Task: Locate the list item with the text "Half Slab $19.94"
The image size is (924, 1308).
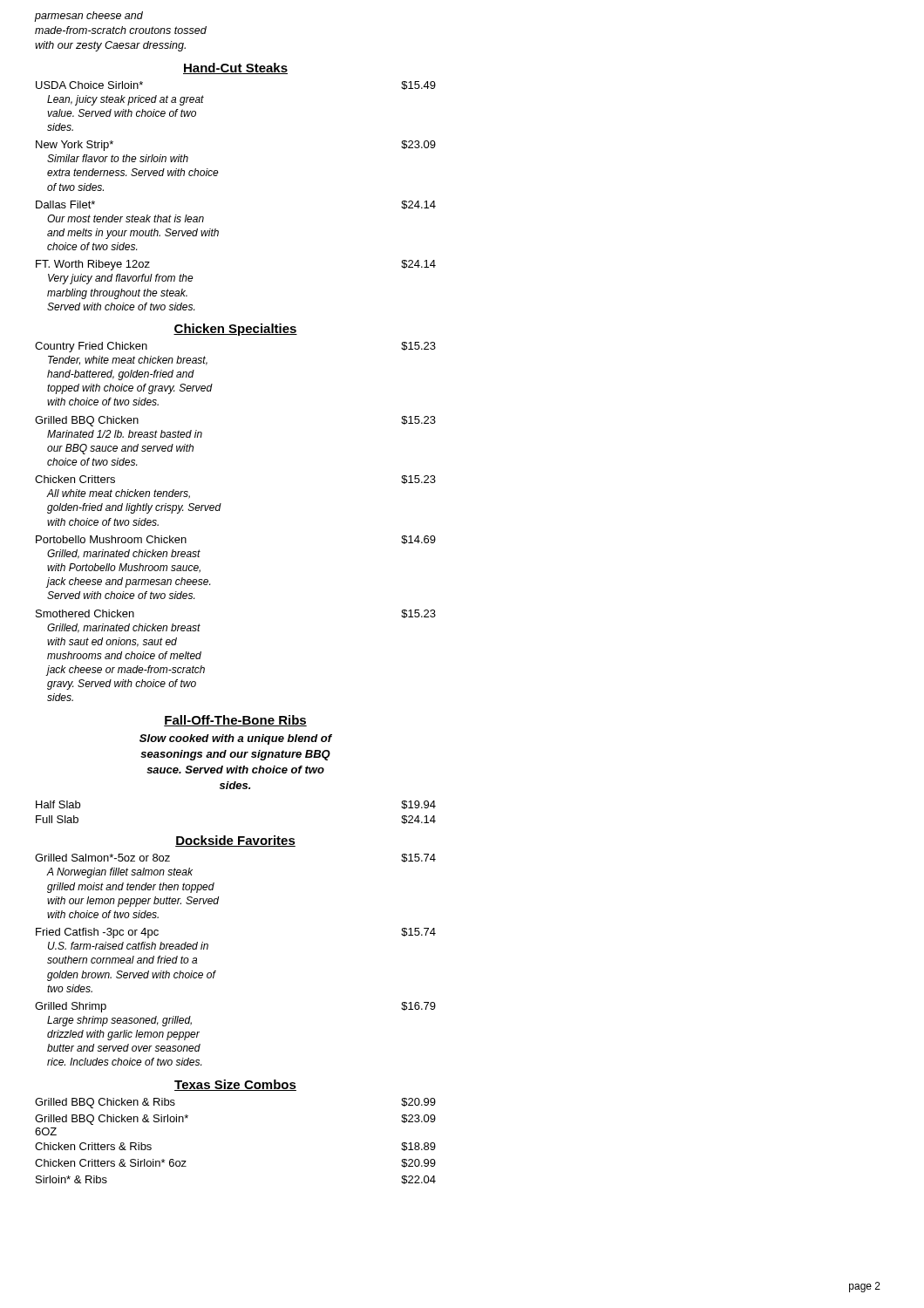Action: [61, 804]
